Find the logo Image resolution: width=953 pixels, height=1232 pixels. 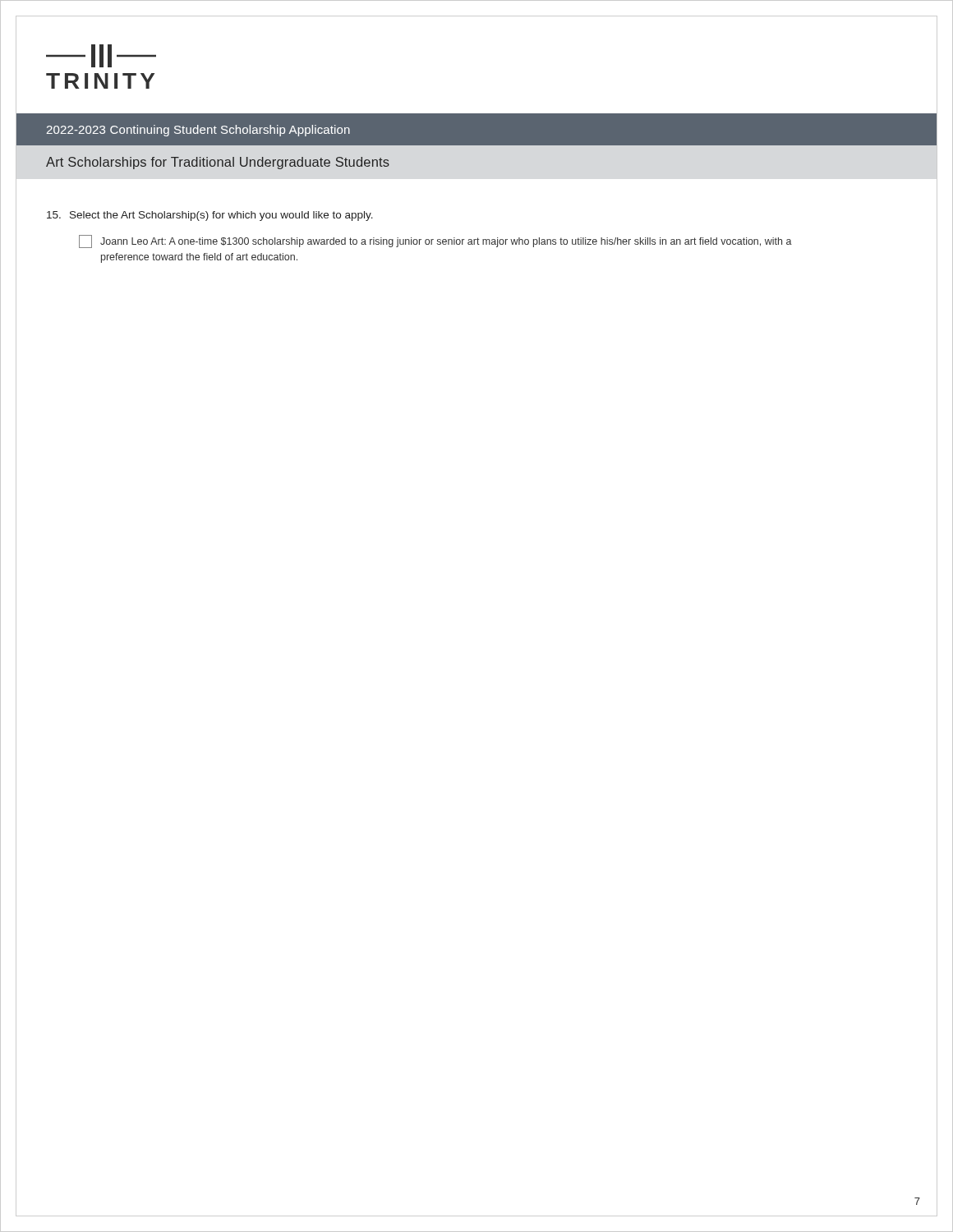pos(476,65)
